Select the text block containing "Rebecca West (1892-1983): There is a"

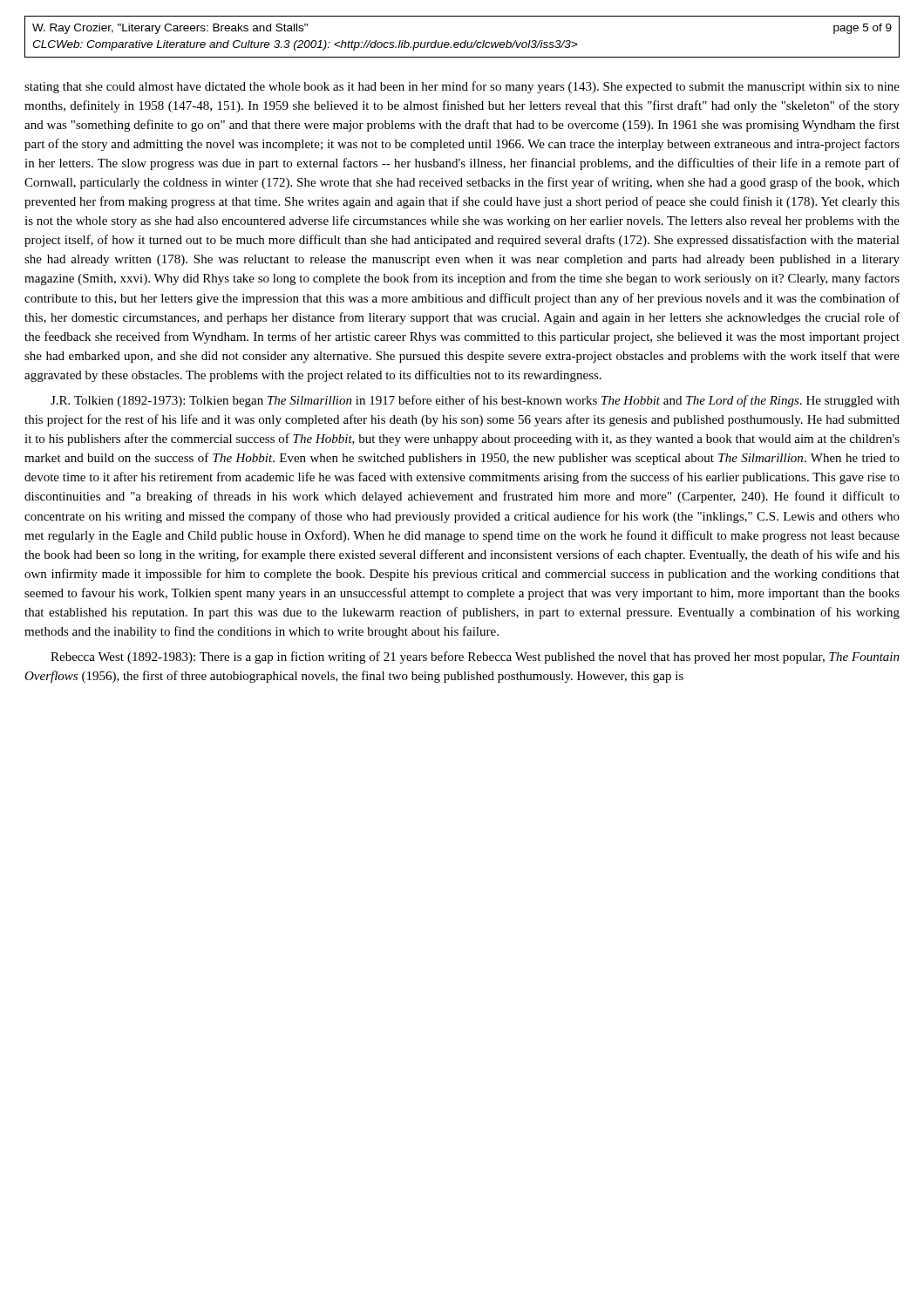pos(462,667)
